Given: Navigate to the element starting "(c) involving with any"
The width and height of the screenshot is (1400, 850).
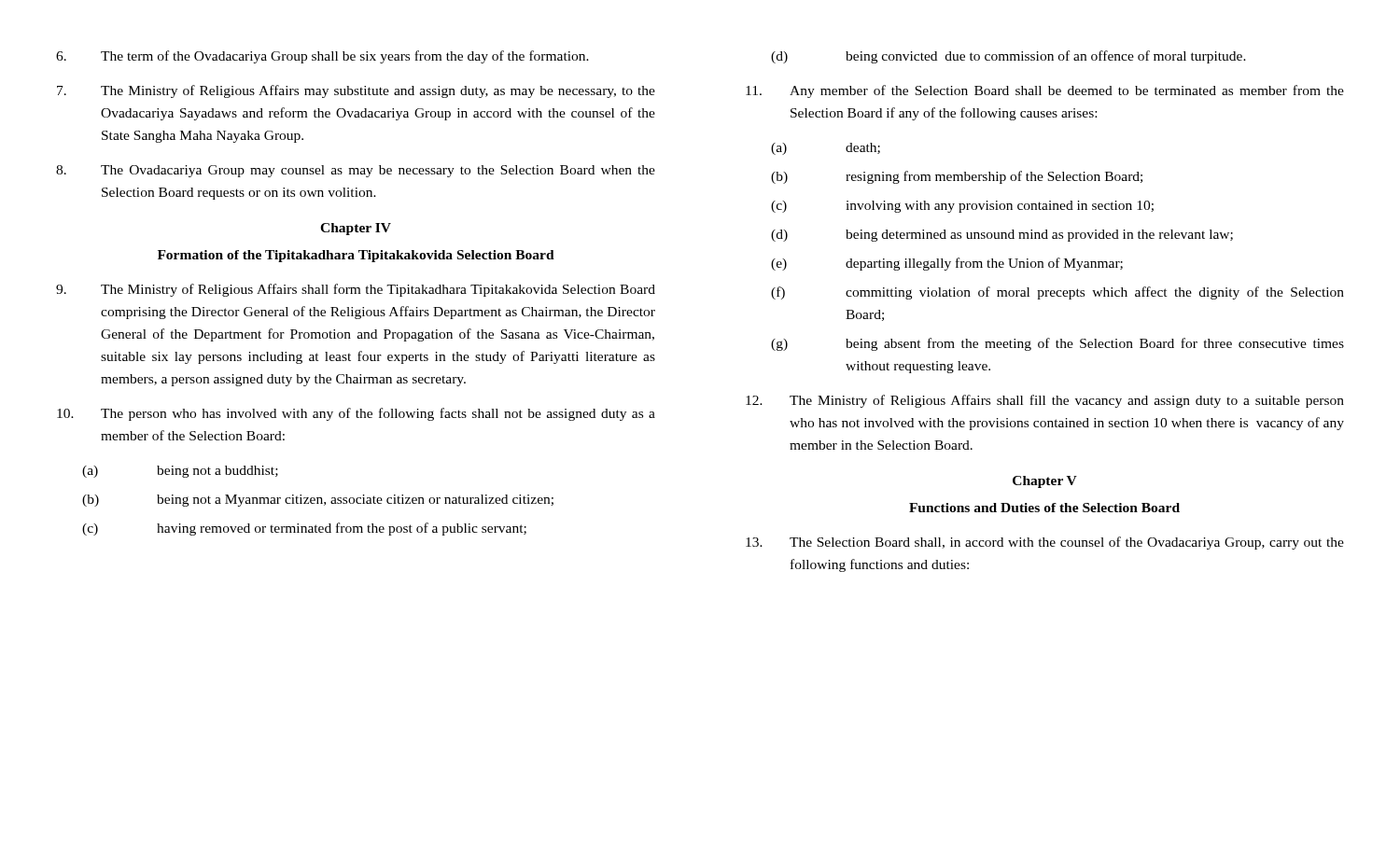Looking at the screenshot, I should click(x=1044, y=205).
